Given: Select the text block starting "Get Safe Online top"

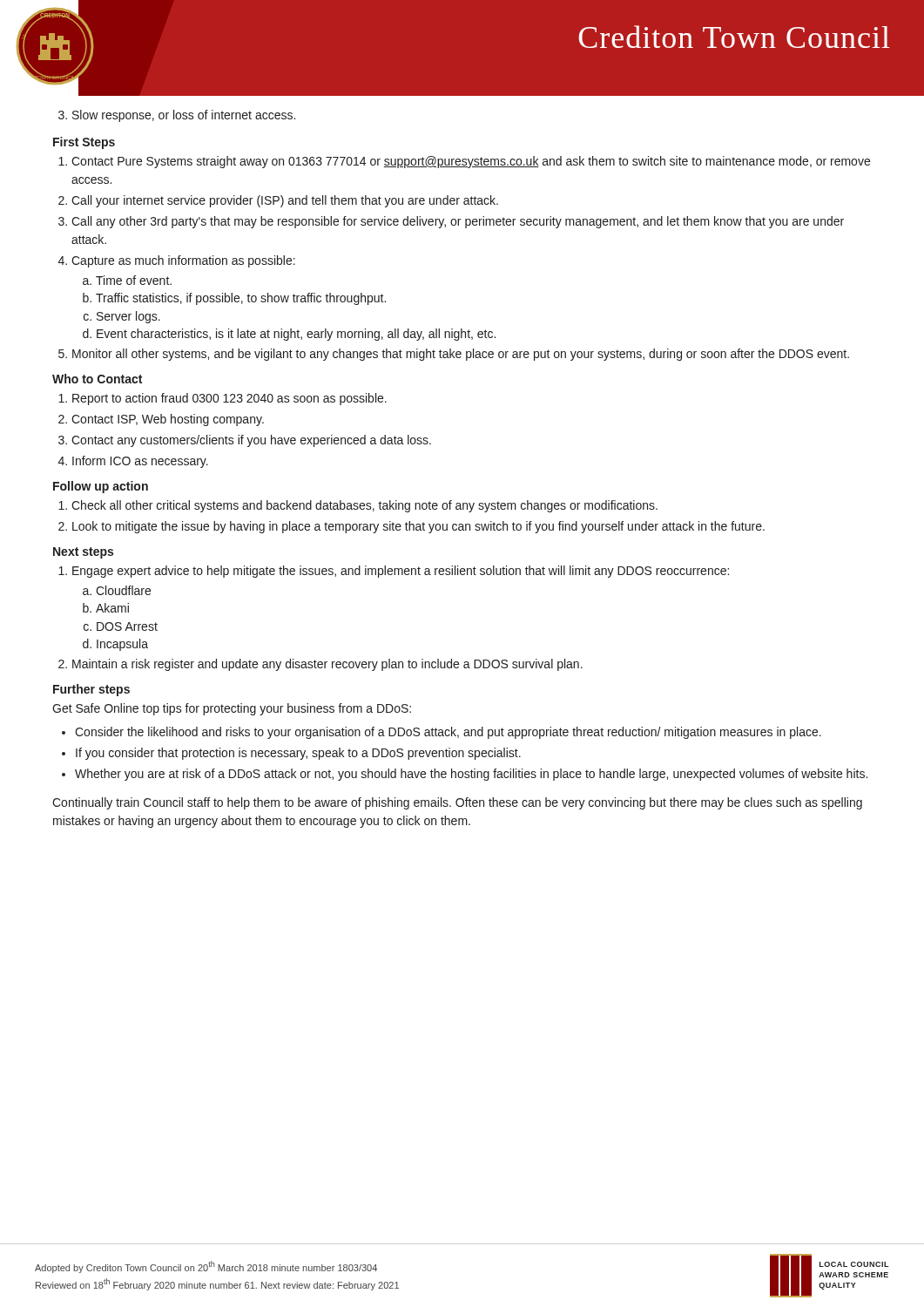Looking at the screenshot, I should tap(232, 709).
